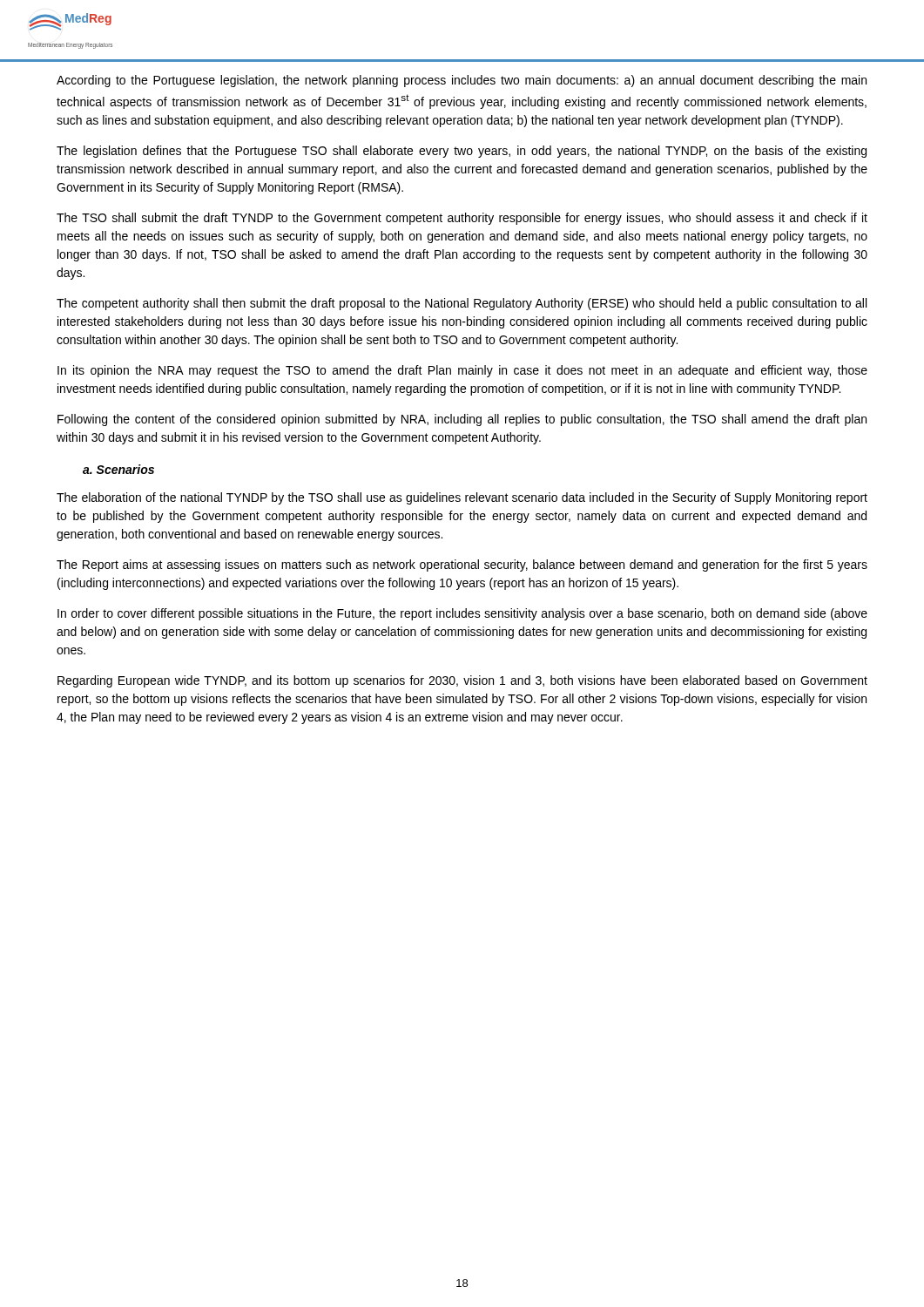Image resolution: width=924 pixels, height=1307 pixels.
Task: Click on the text block with the text "Following the content of the considered opinion submitted"
Action: pos(462,428)
